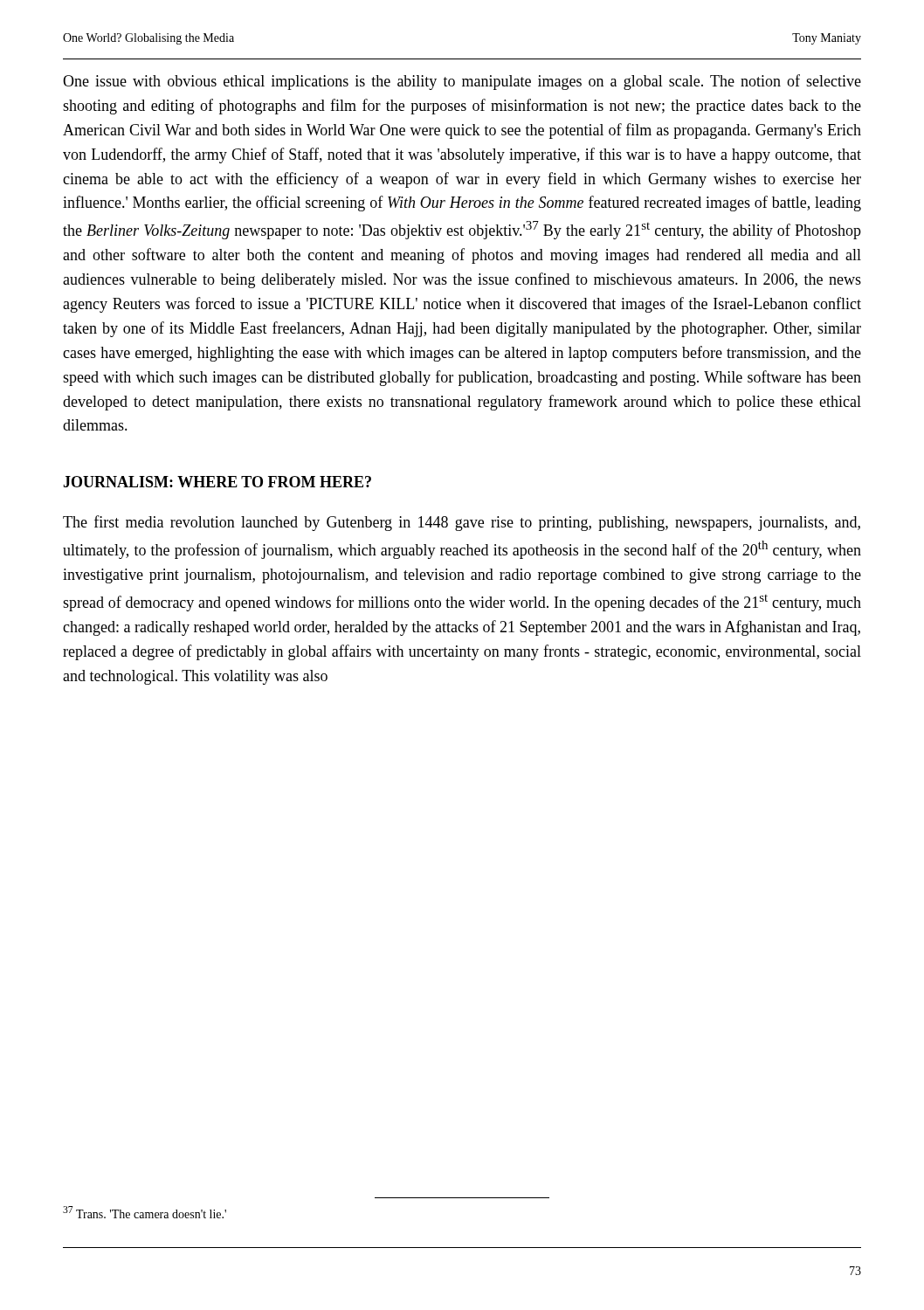Select the text block starting "37 Trans. 'The camera doesn't lie.'"
This screenshot has width=924, height=1310.
coord(145,1212)
